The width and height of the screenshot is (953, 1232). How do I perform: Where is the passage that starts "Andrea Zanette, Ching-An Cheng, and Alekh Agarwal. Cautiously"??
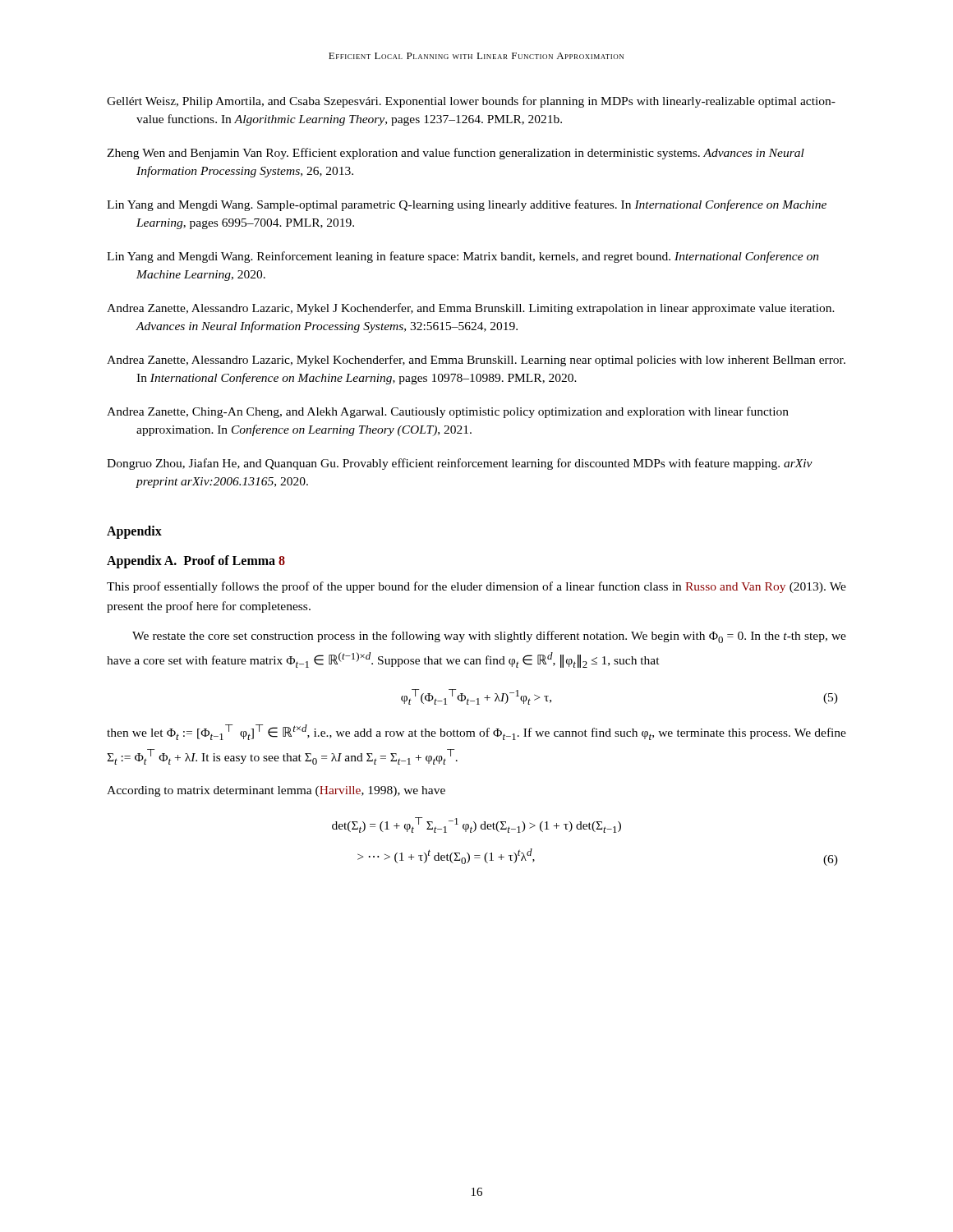pos(448,420)
